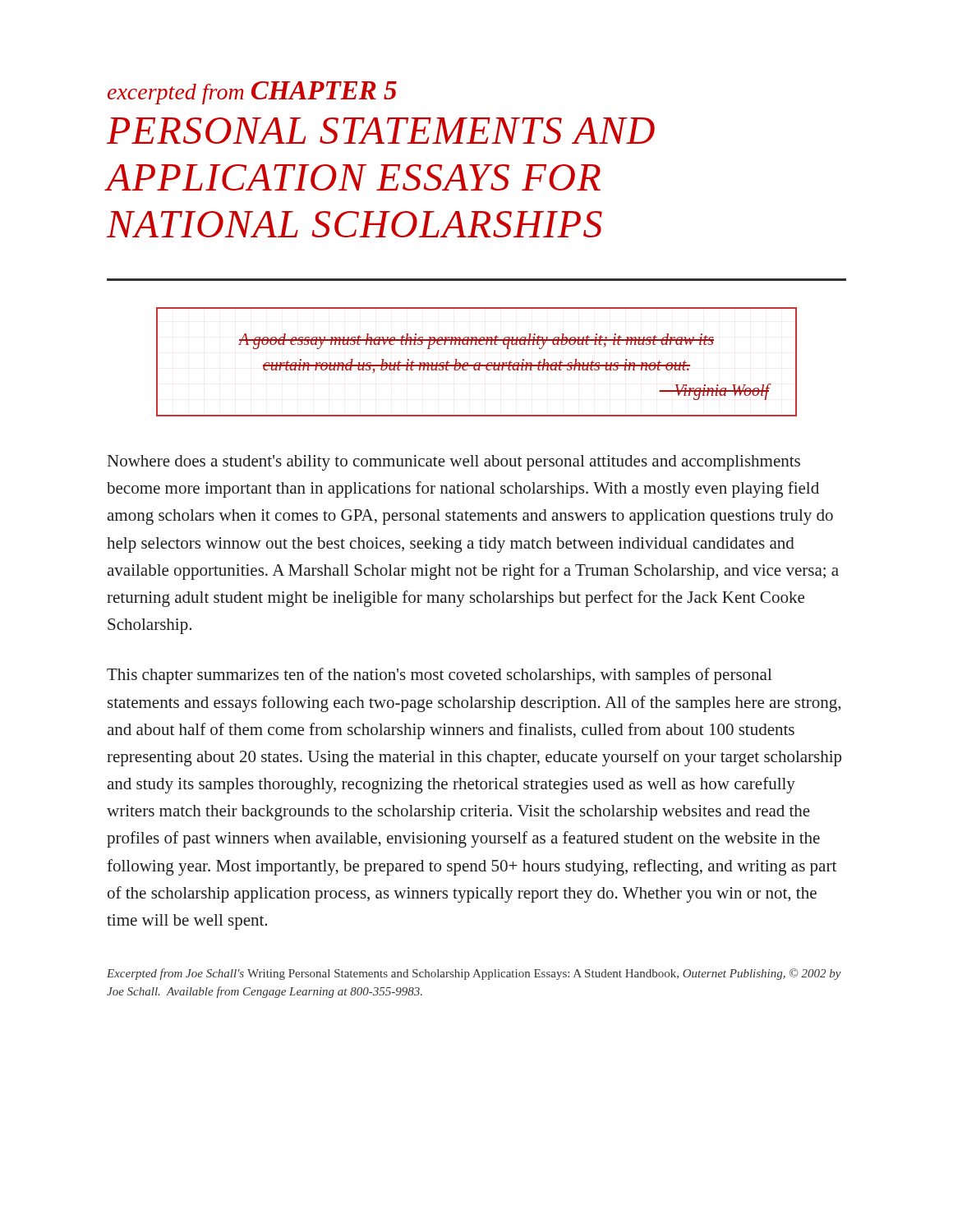Select the text block starting "Nowhere does a student's"

(473, 543)
